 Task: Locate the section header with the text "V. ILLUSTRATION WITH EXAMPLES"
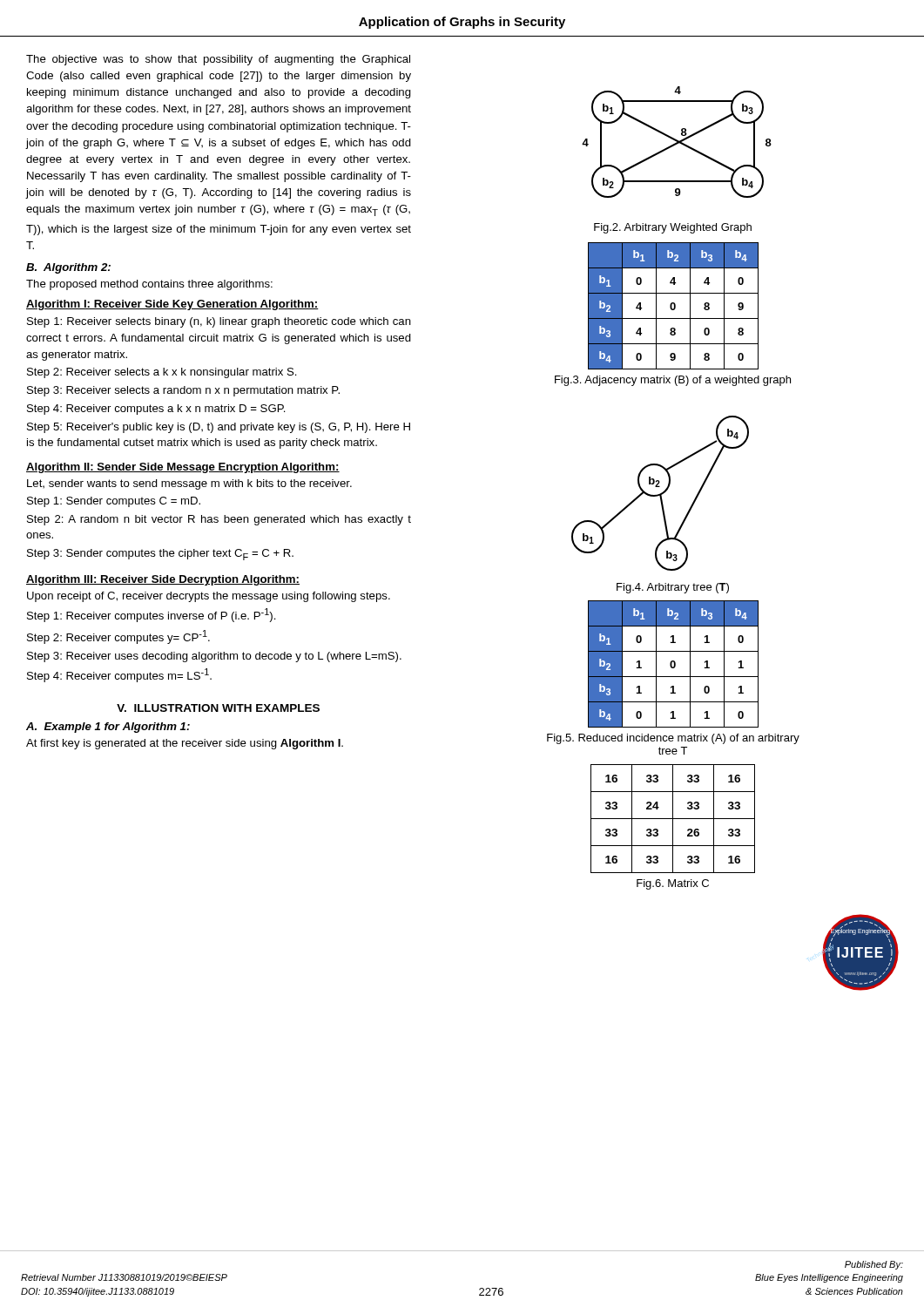click(219, 708)
